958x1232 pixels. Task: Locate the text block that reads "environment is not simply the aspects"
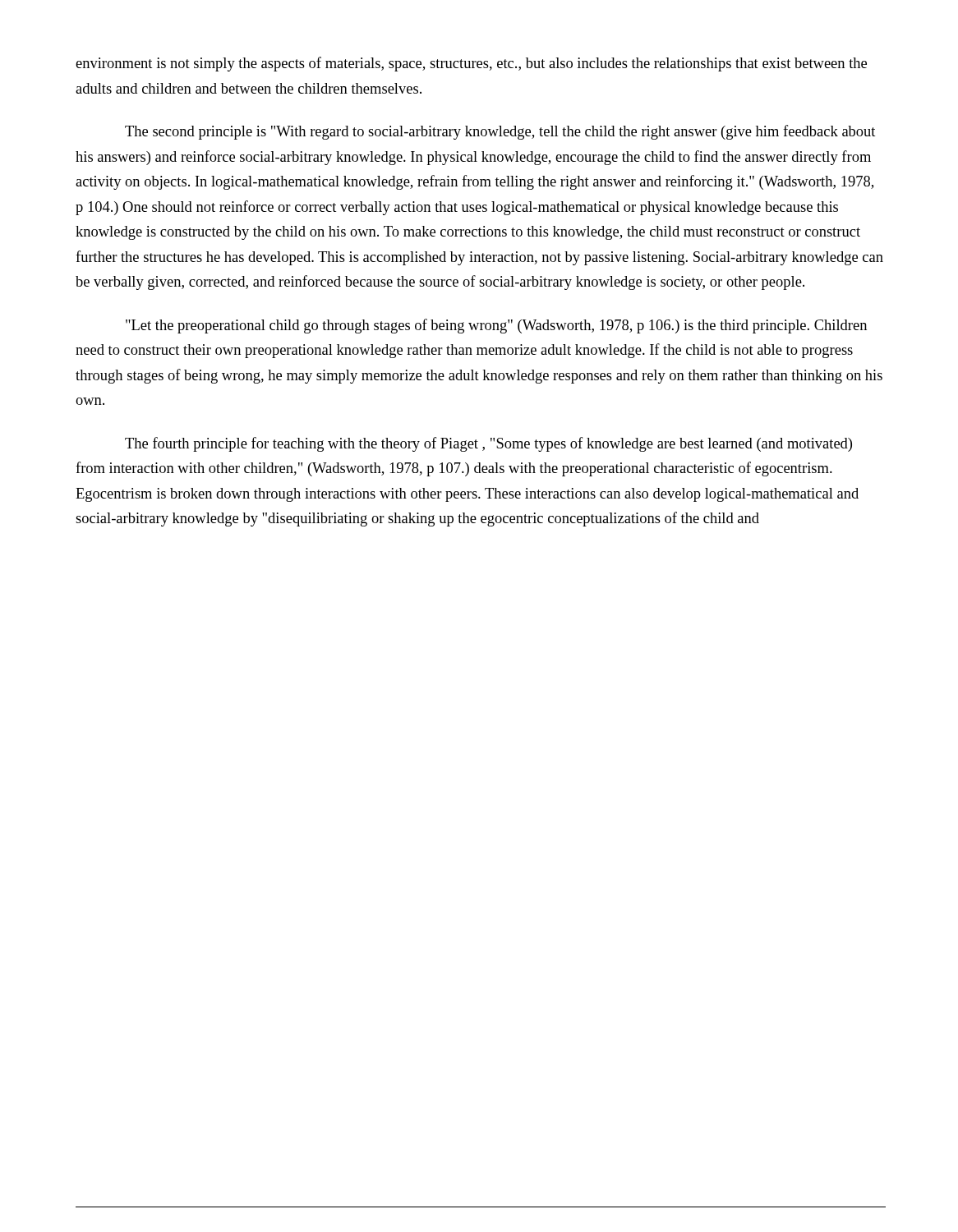(x=481, y=76)
